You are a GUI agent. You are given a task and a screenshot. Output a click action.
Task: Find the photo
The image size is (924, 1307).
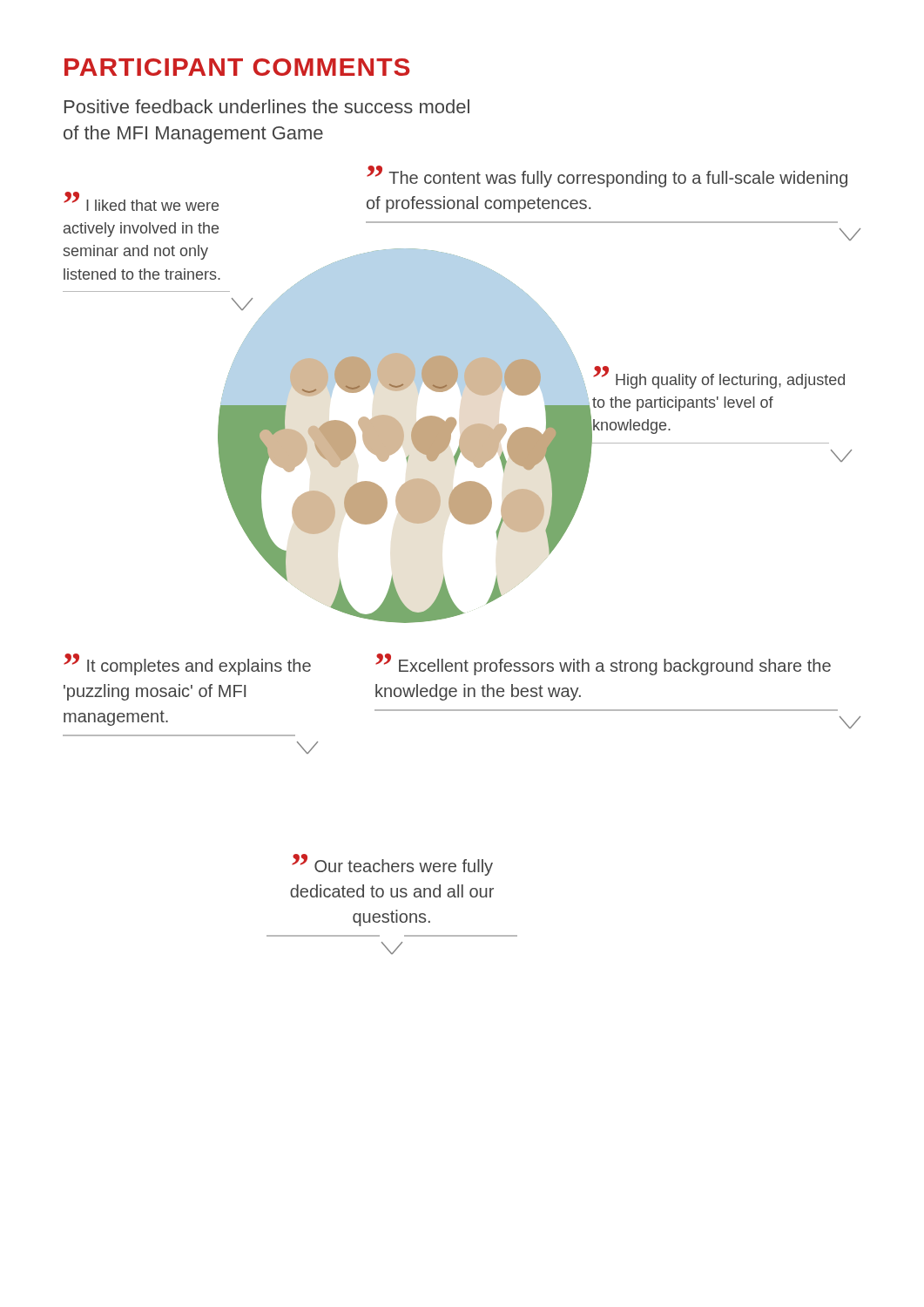click(x=405, y=436)
